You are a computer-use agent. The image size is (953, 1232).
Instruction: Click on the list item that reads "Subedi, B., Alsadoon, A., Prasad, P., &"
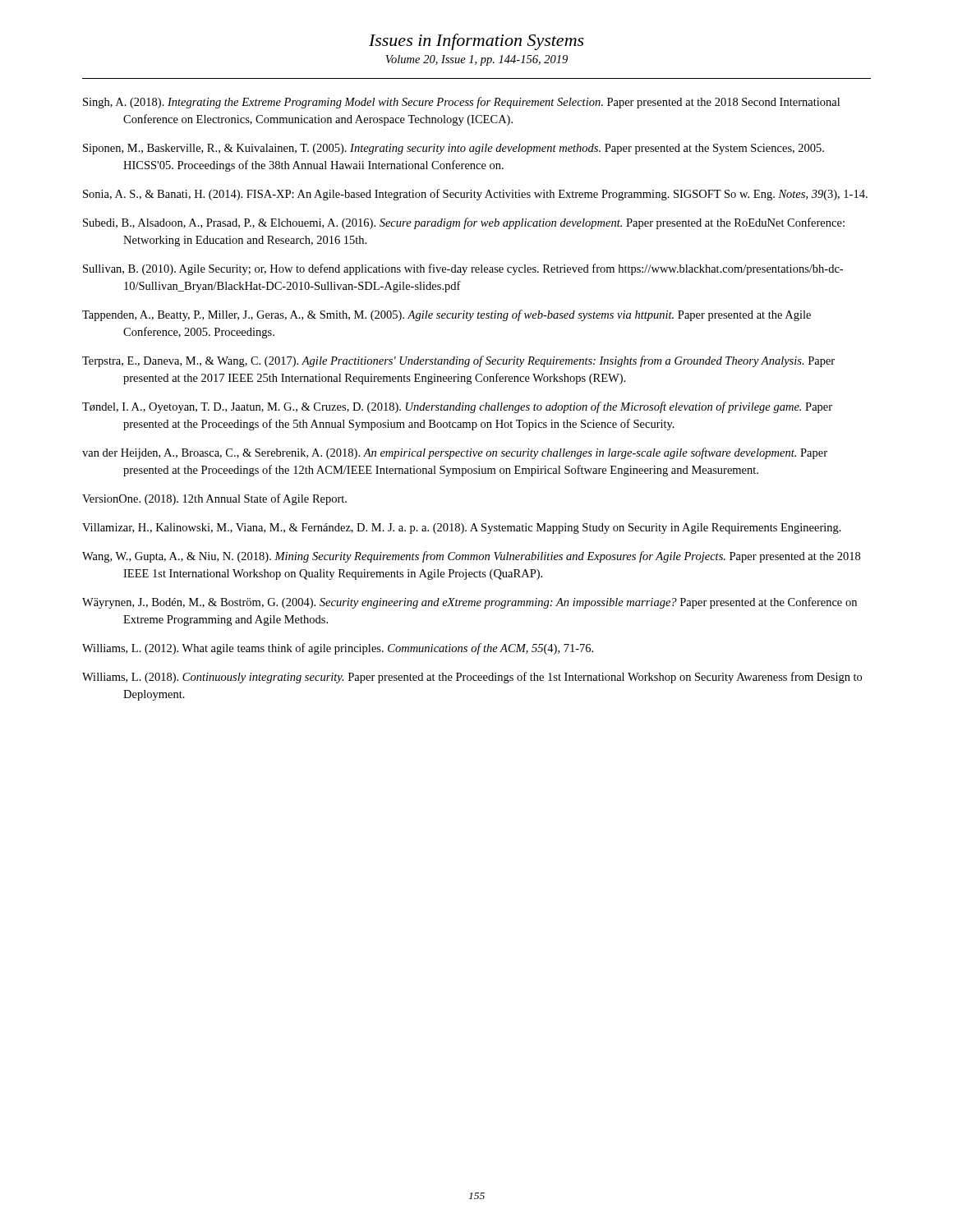tap(464, 231)
